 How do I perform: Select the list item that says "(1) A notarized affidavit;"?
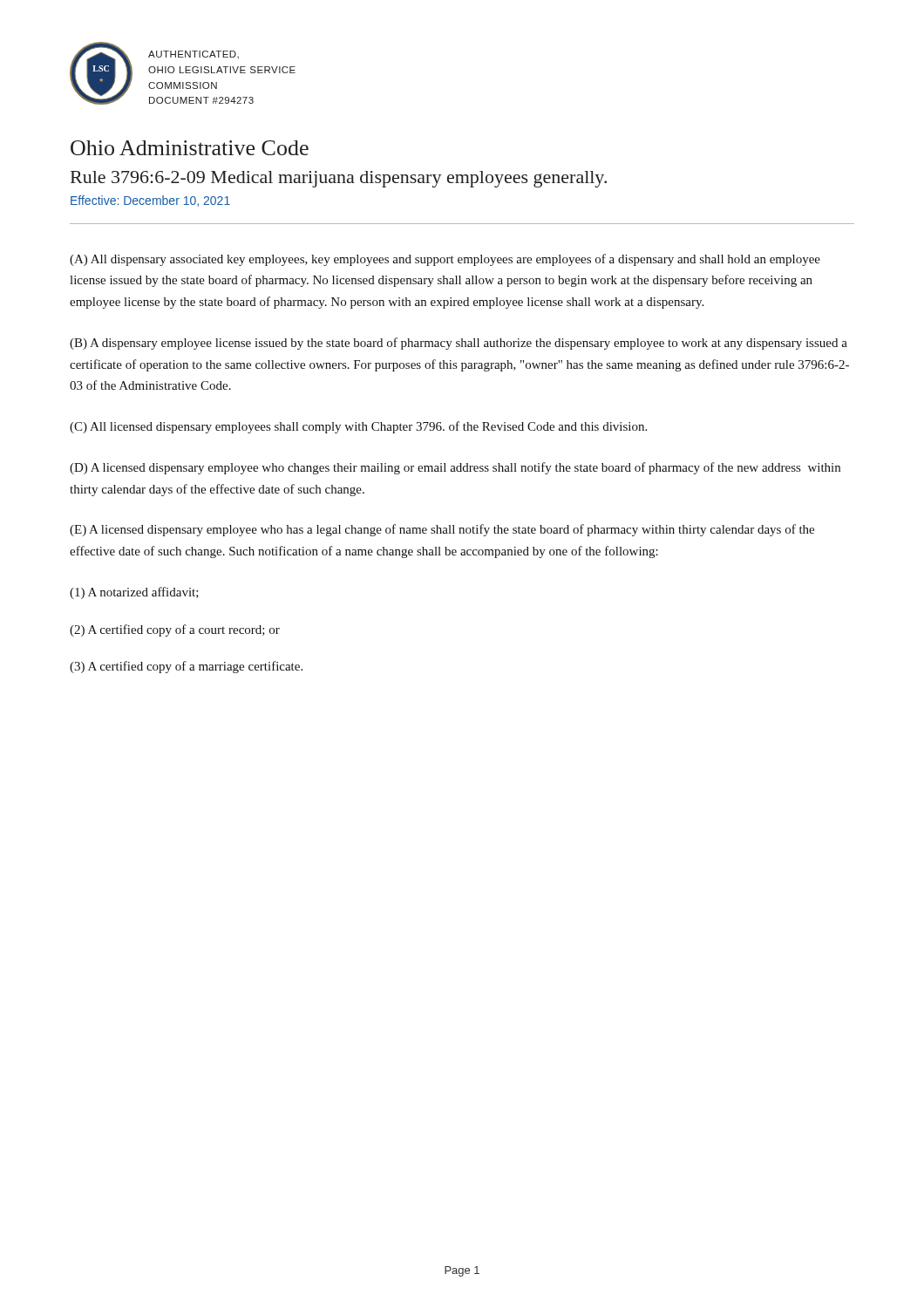click(134, 592)
